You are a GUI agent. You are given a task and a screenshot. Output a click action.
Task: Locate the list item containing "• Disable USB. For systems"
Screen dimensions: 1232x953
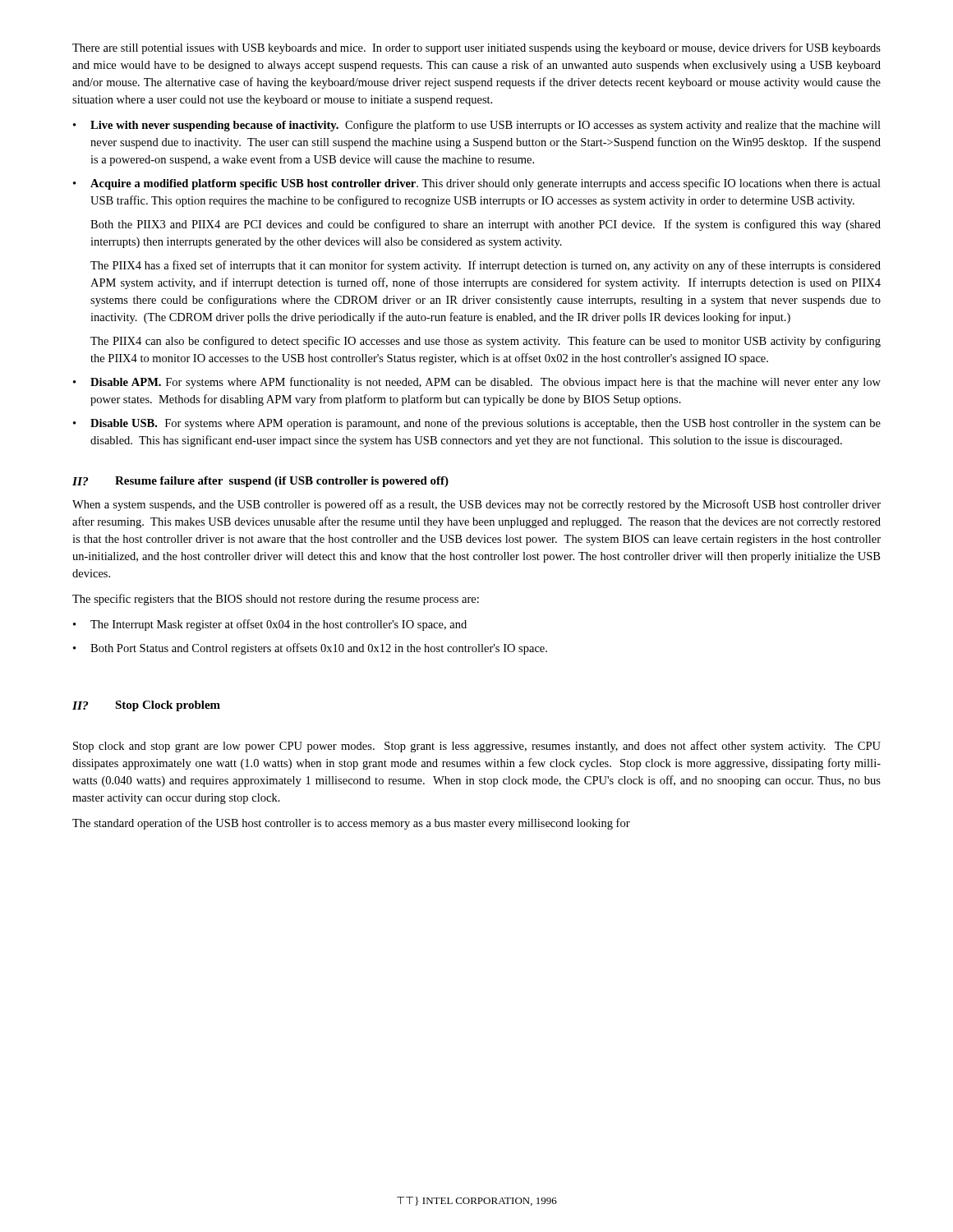tap(476, 432)
